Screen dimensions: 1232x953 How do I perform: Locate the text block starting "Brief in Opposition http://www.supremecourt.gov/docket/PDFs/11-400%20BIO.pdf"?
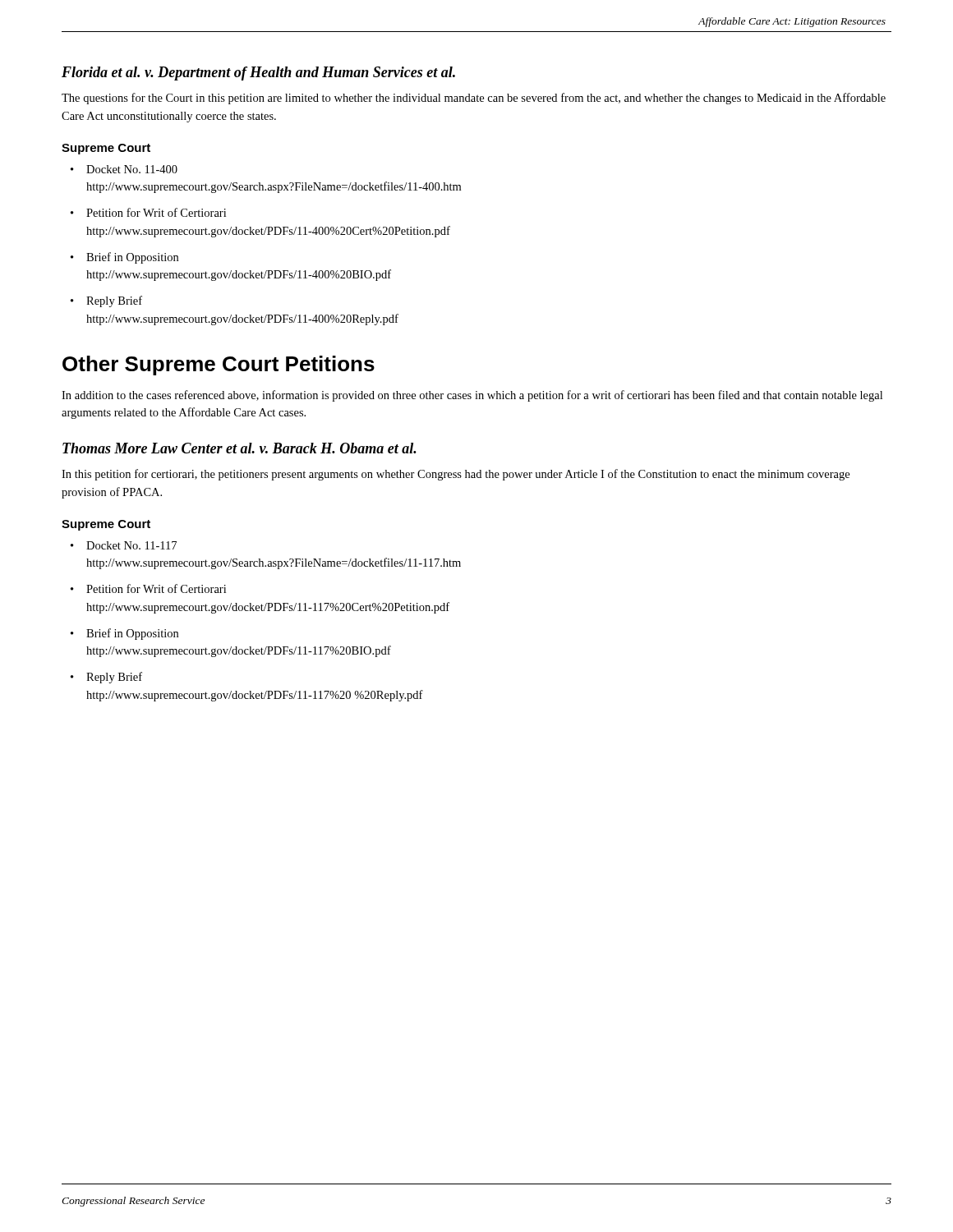132,258
